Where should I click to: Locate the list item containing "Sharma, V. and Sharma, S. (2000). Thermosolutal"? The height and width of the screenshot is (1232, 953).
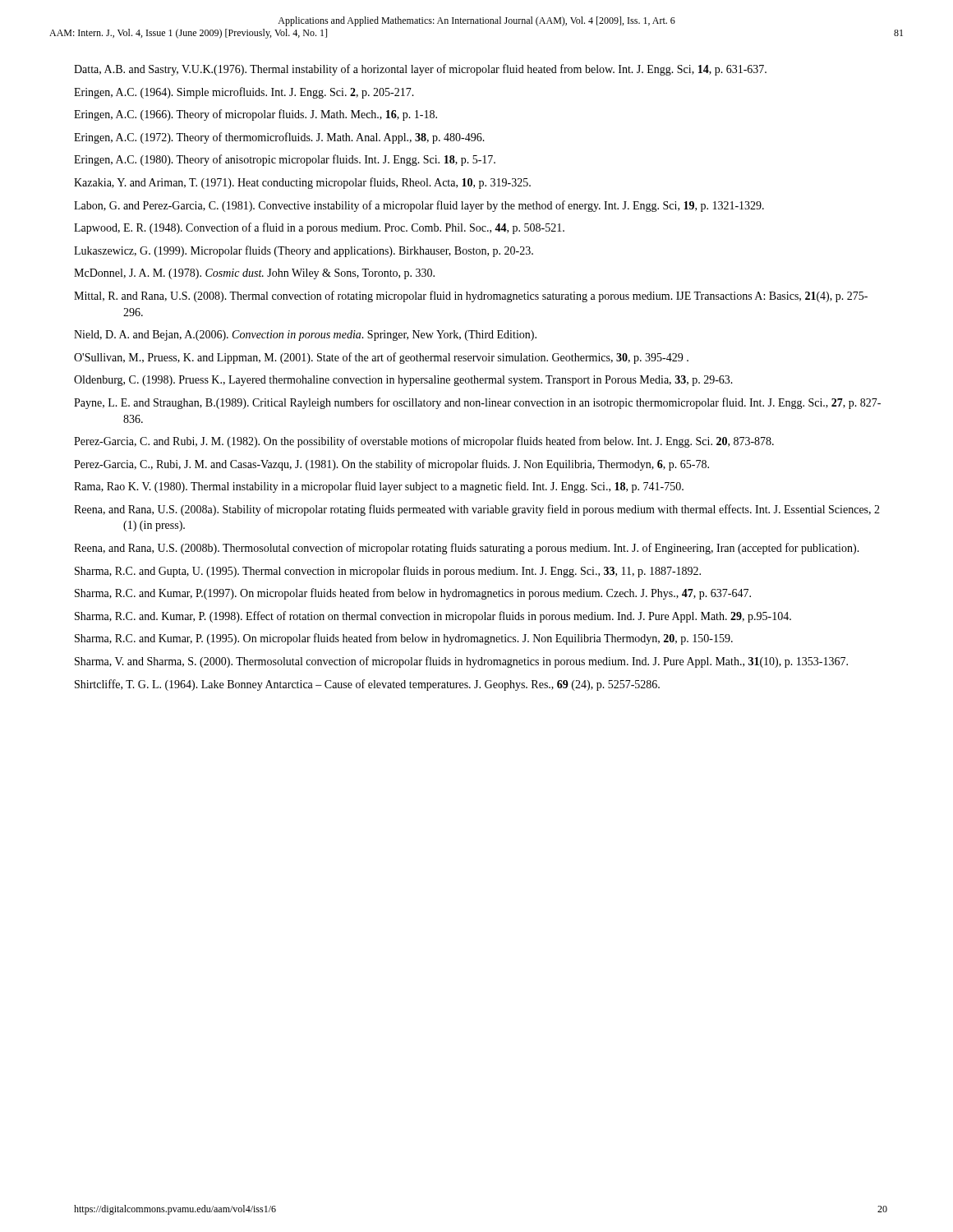pos(461,662)
